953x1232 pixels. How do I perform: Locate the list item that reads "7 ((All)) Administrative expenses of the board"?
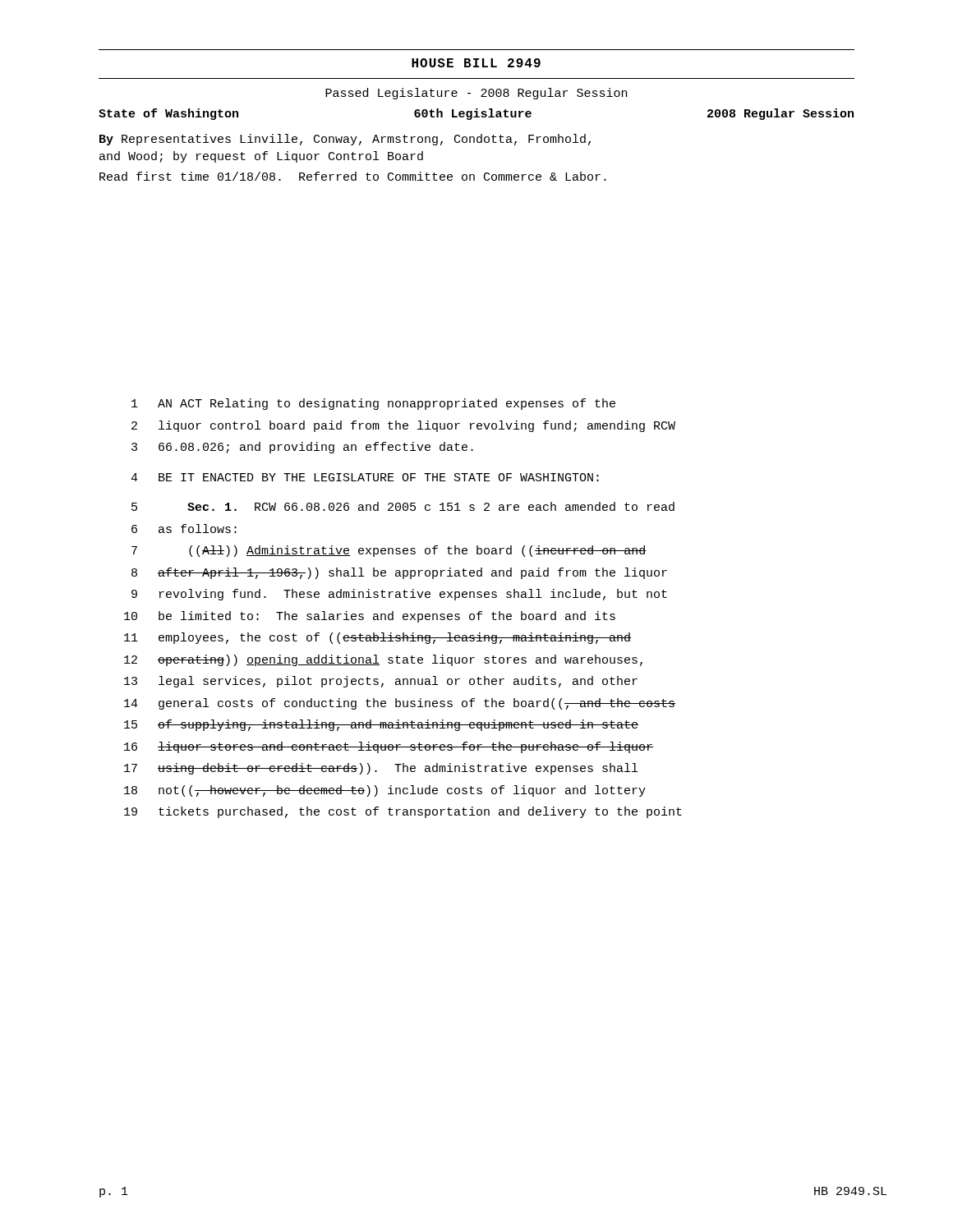coord(493,552)
